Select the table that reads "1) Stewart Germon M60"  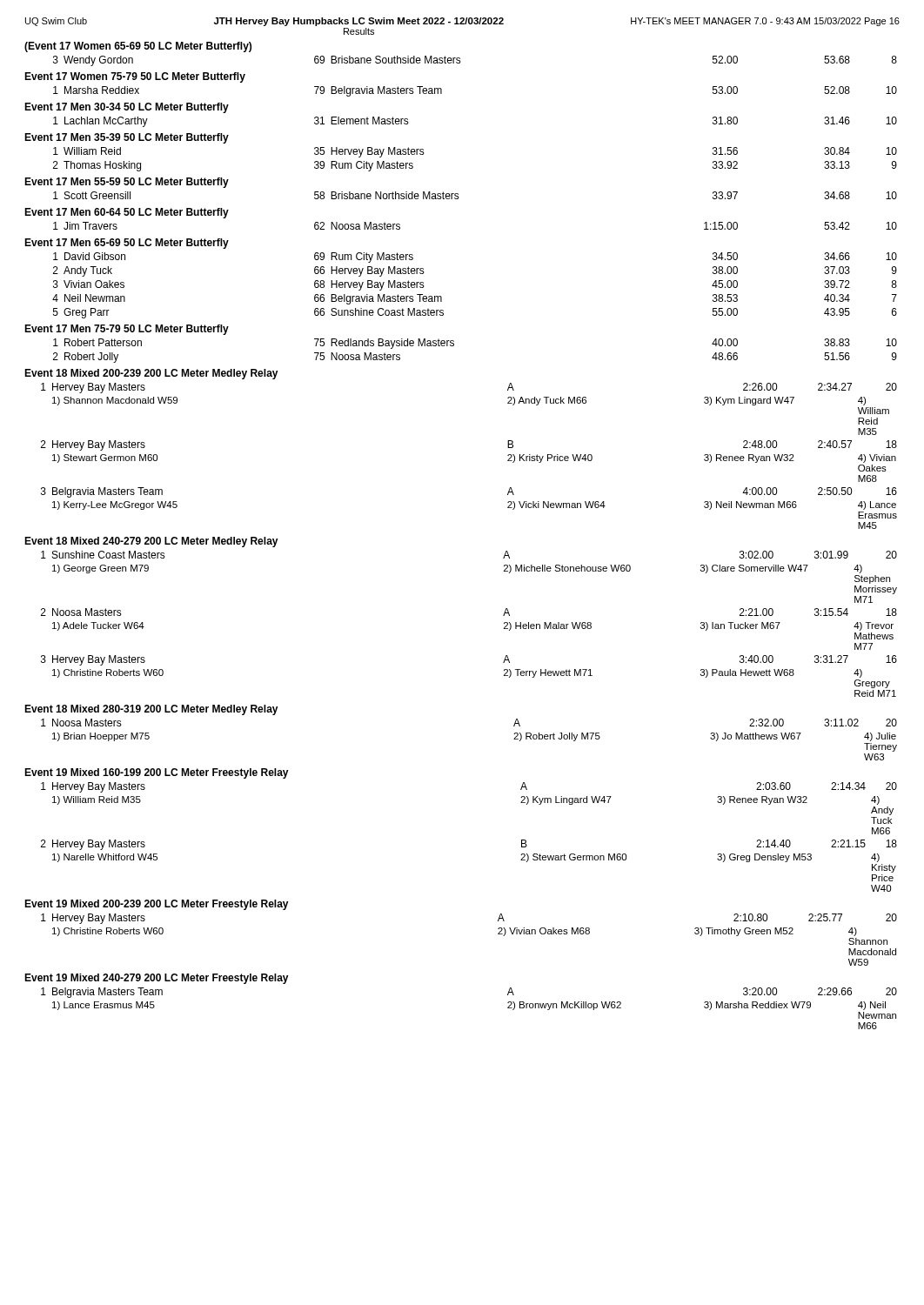(x=462, y=456)
